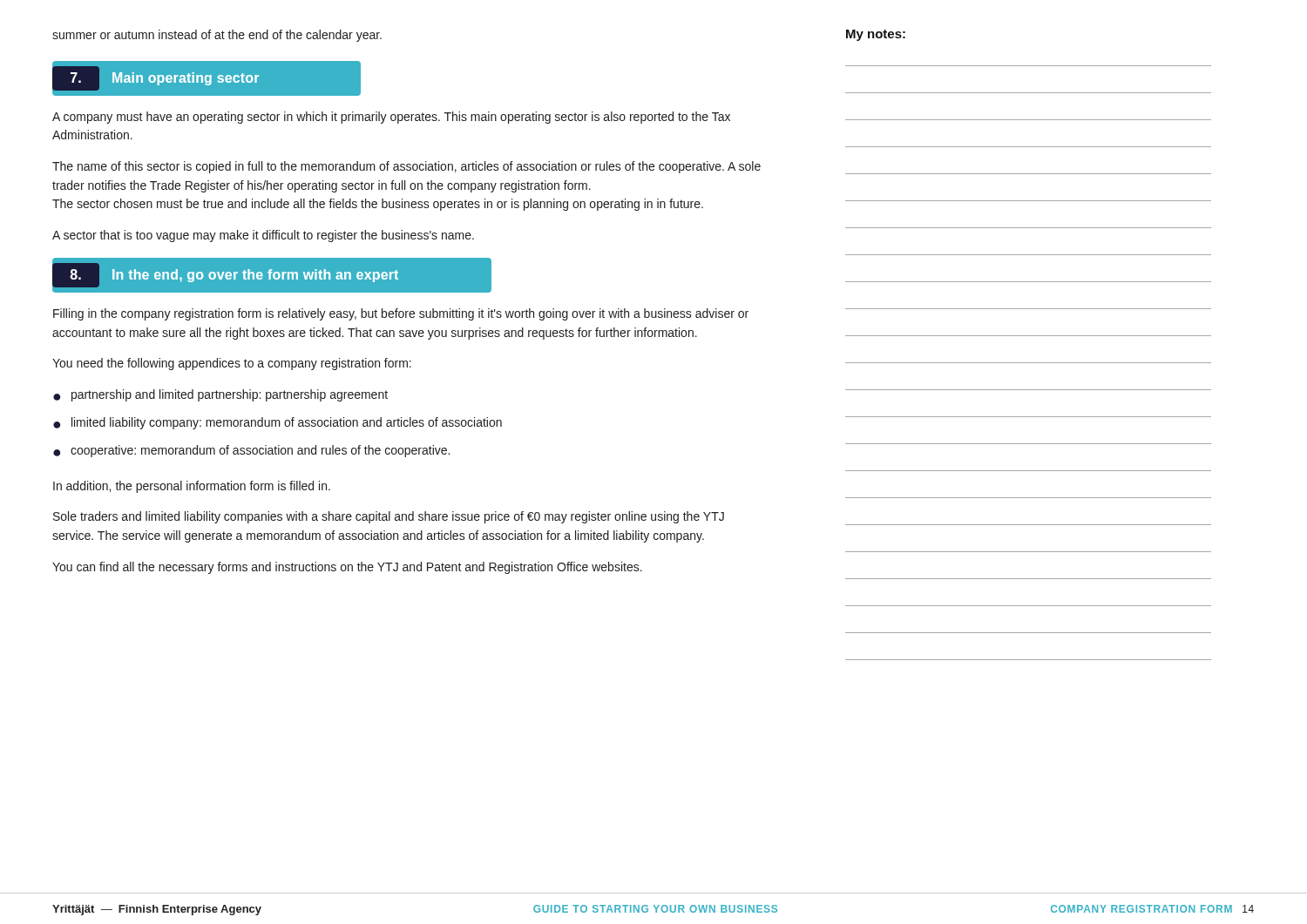Click on the text starting "Sole traders and limited liability"
This screenshot has width=1307, height=924.
coord(389,526)
